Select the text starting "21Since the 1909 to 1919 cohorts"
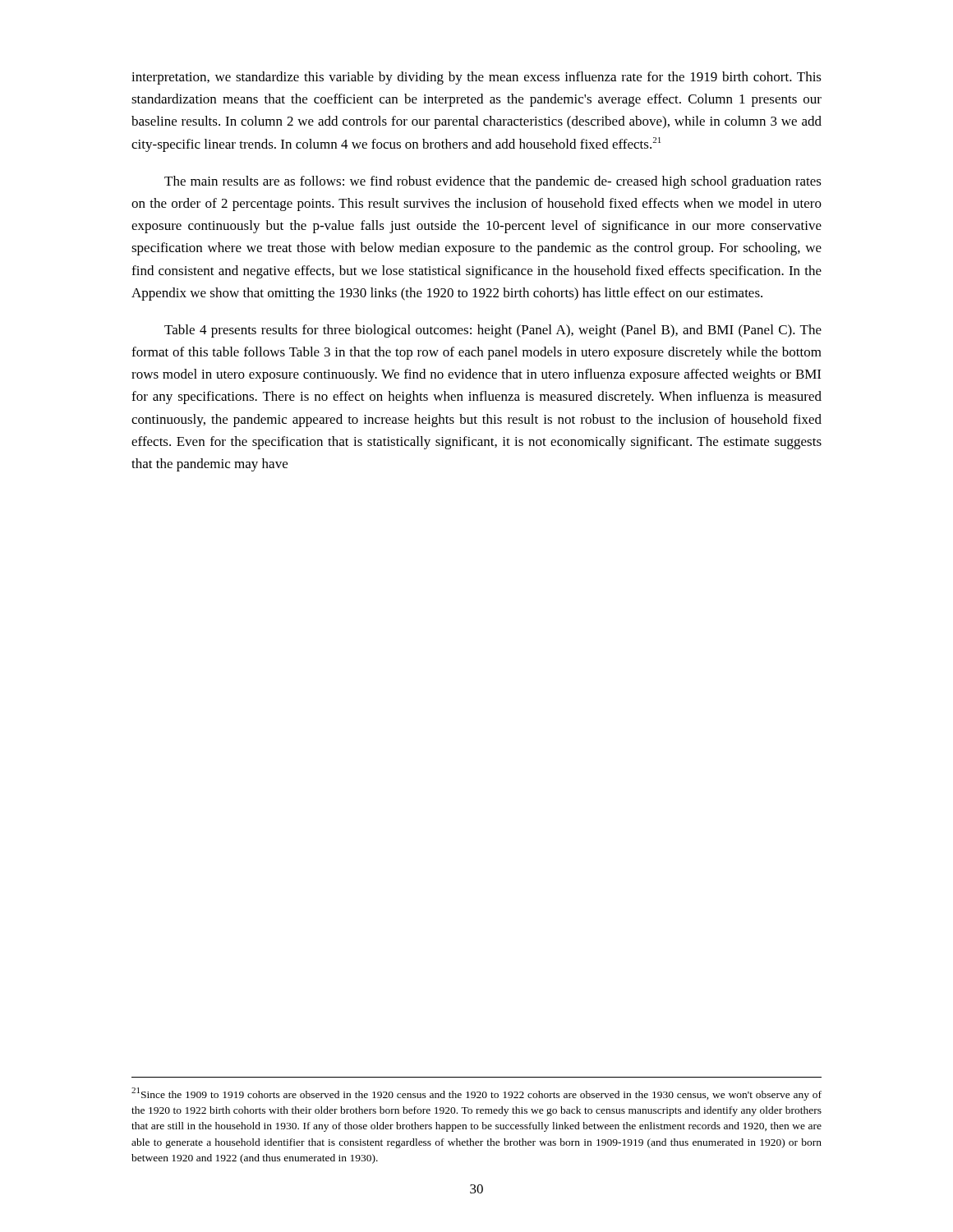The width and height of the screenshot is (953, 1232). point(476,1125)
